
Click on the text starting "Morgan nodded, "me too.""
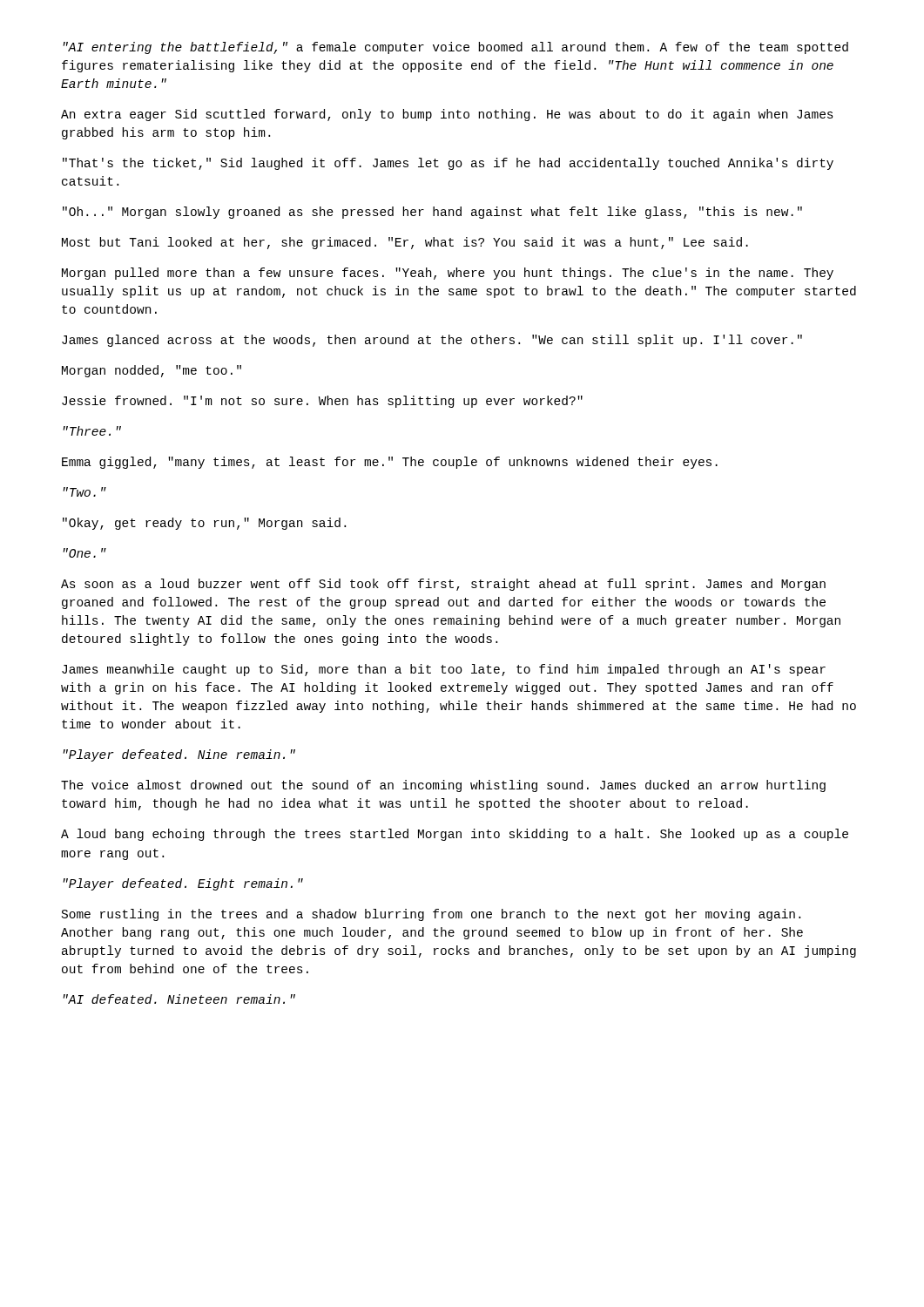tap(152, 371)
